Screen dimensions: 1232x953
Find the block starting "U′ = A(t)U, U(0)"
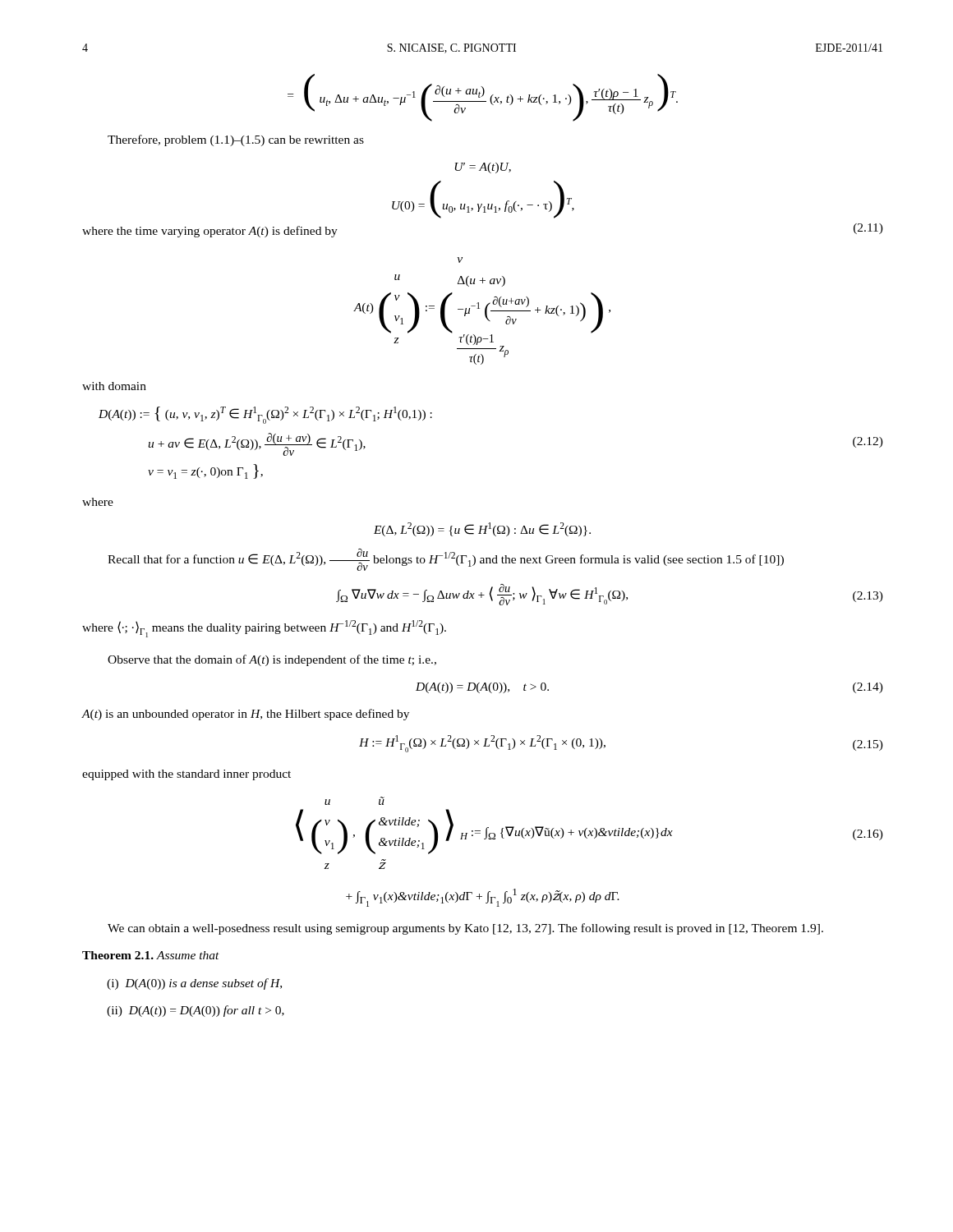click(483, 168)
